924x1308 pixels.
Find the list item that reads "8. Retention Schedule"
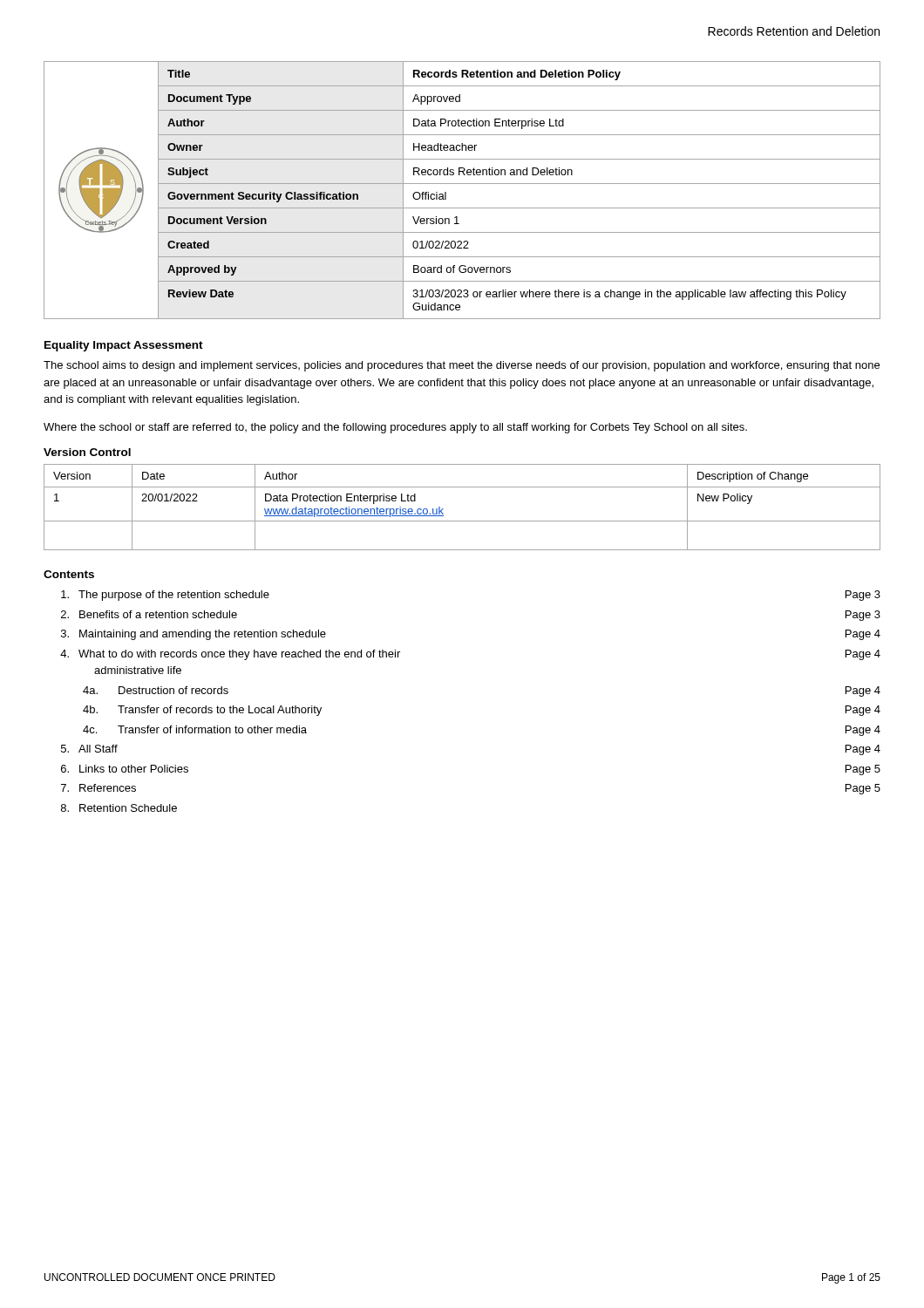(119, 808)
